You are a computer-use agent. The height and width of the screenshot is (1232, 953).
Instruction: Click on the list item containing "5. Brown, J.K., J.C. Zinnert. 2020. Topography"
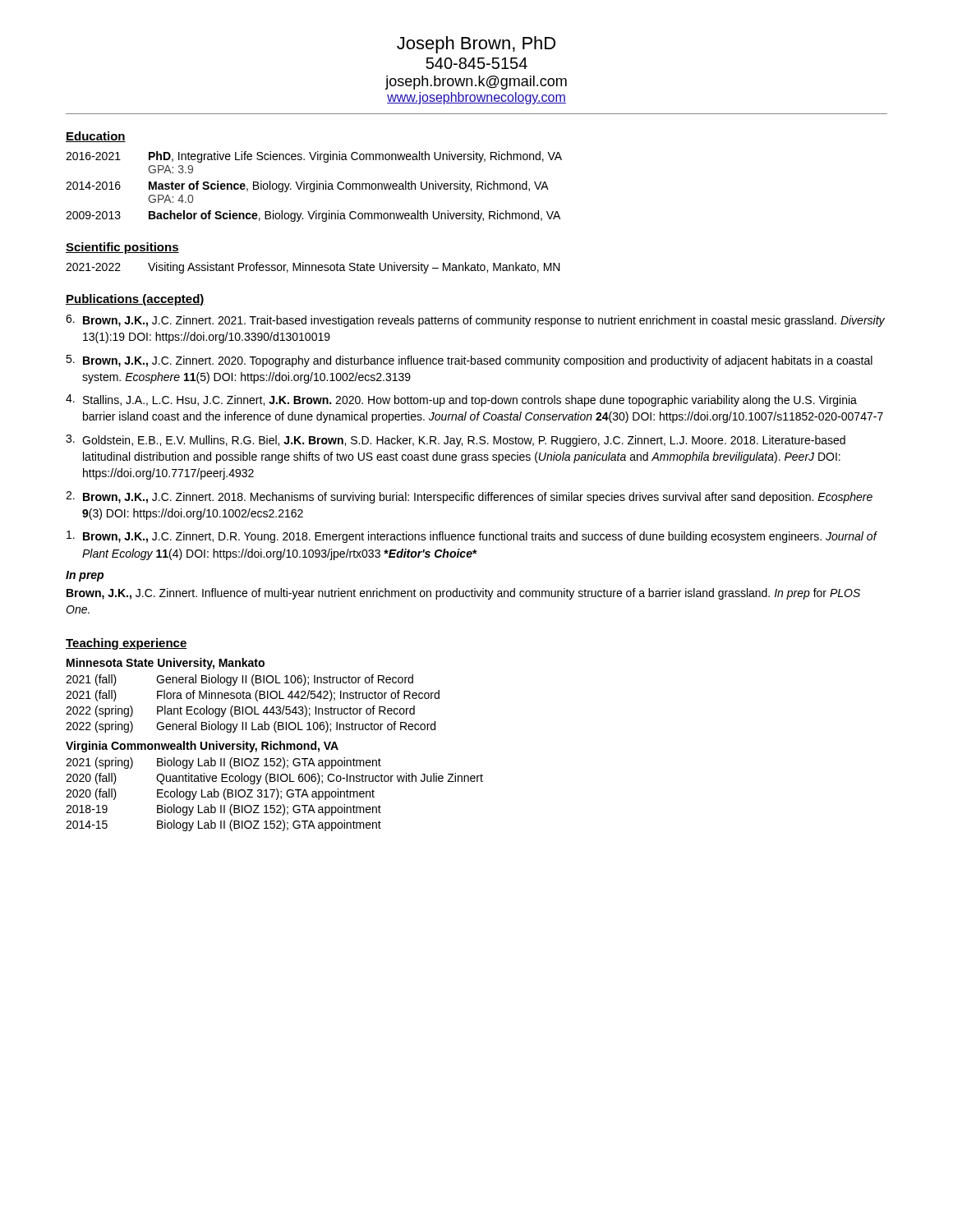point(476,369)
